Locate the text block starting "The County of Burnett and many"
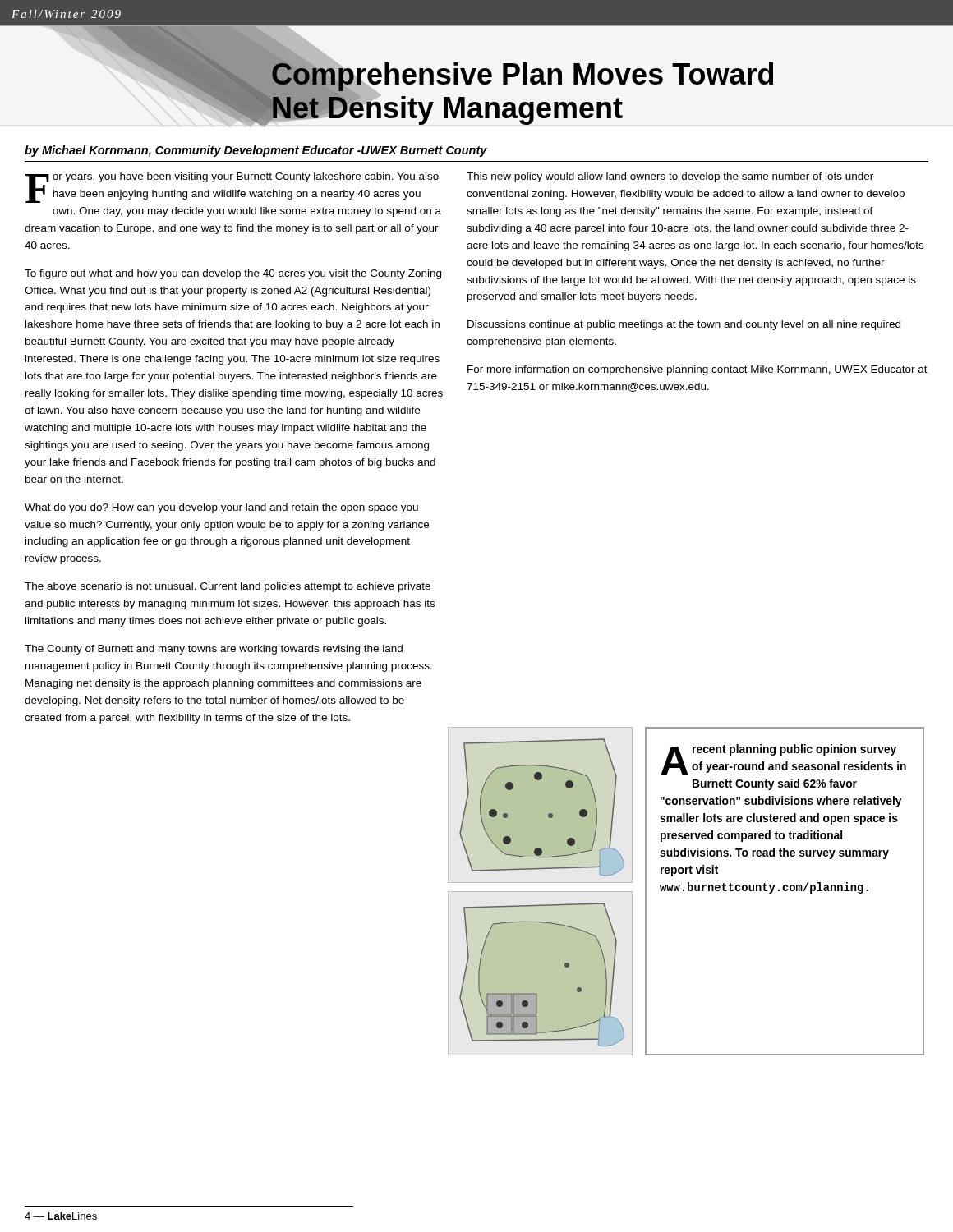 (229, 683)
